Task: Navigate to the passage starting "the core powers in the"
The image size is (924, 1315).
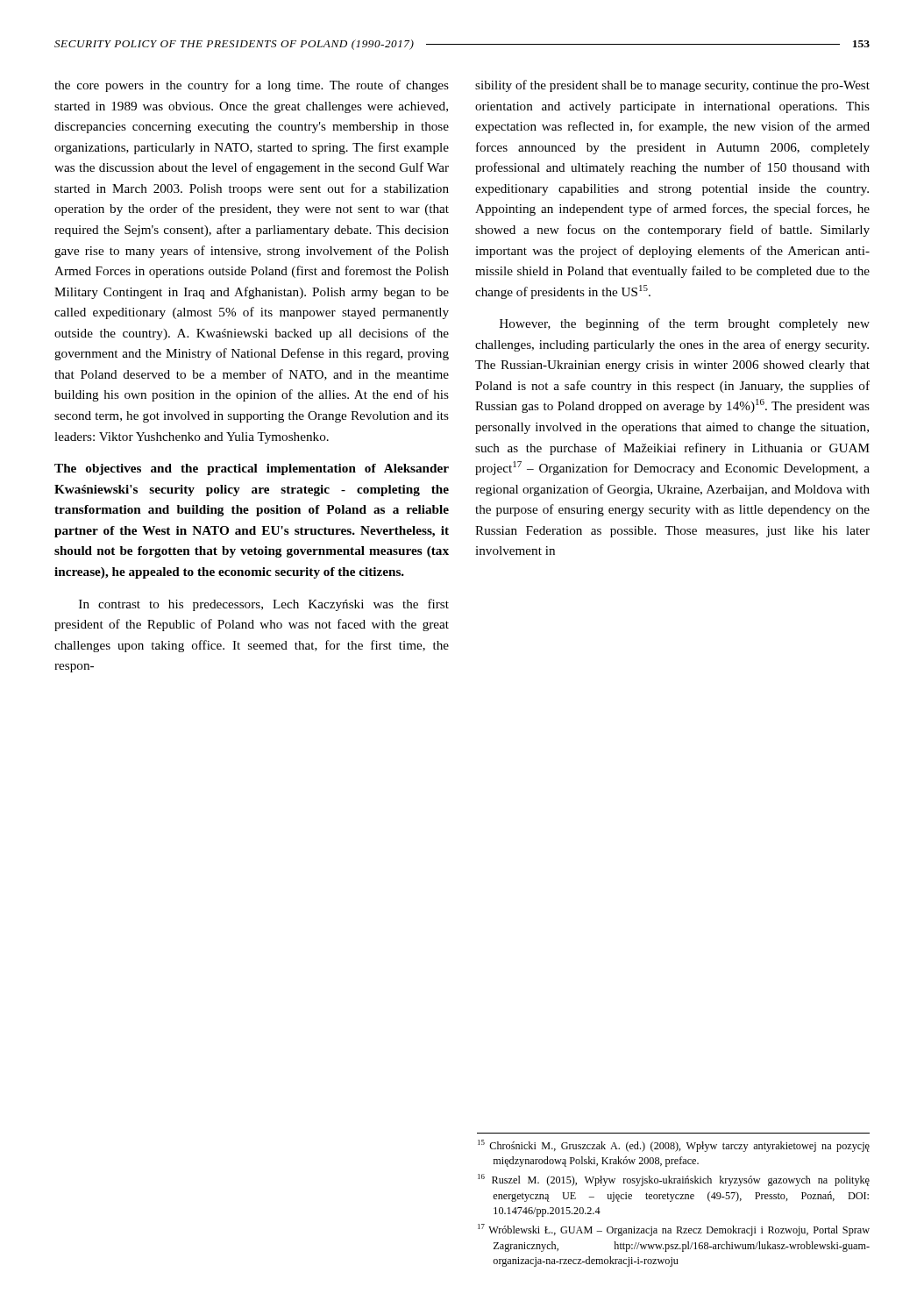Action: tap(252, 375)
